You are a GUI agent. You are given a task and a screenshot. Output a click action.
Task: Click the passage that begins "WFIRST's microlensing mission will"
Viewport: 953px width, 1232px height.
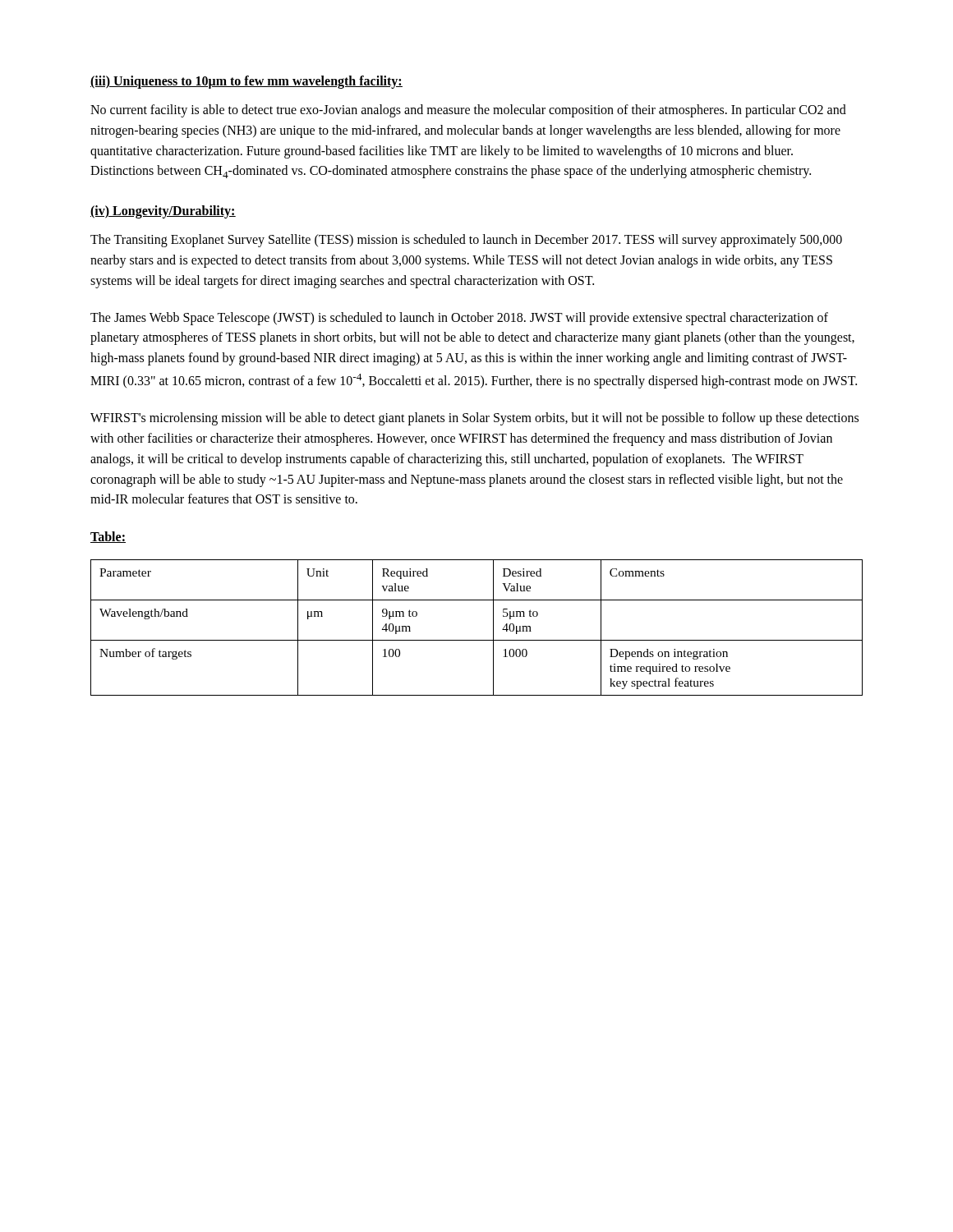(475, 458)
